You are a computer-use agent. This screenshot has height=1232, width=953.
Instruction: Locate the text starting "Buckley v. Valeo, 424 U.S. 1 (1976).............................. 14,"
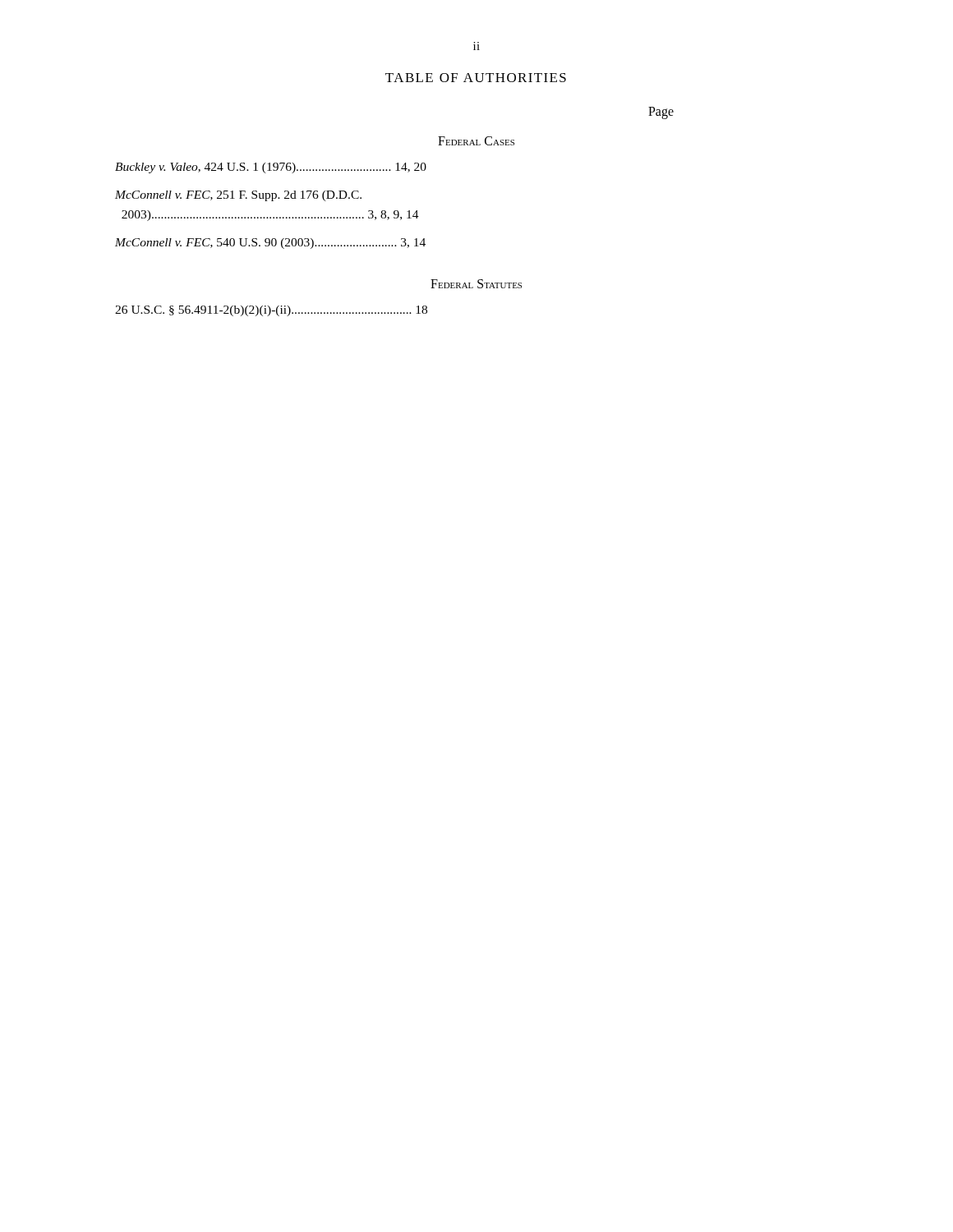tap(271, 166)
